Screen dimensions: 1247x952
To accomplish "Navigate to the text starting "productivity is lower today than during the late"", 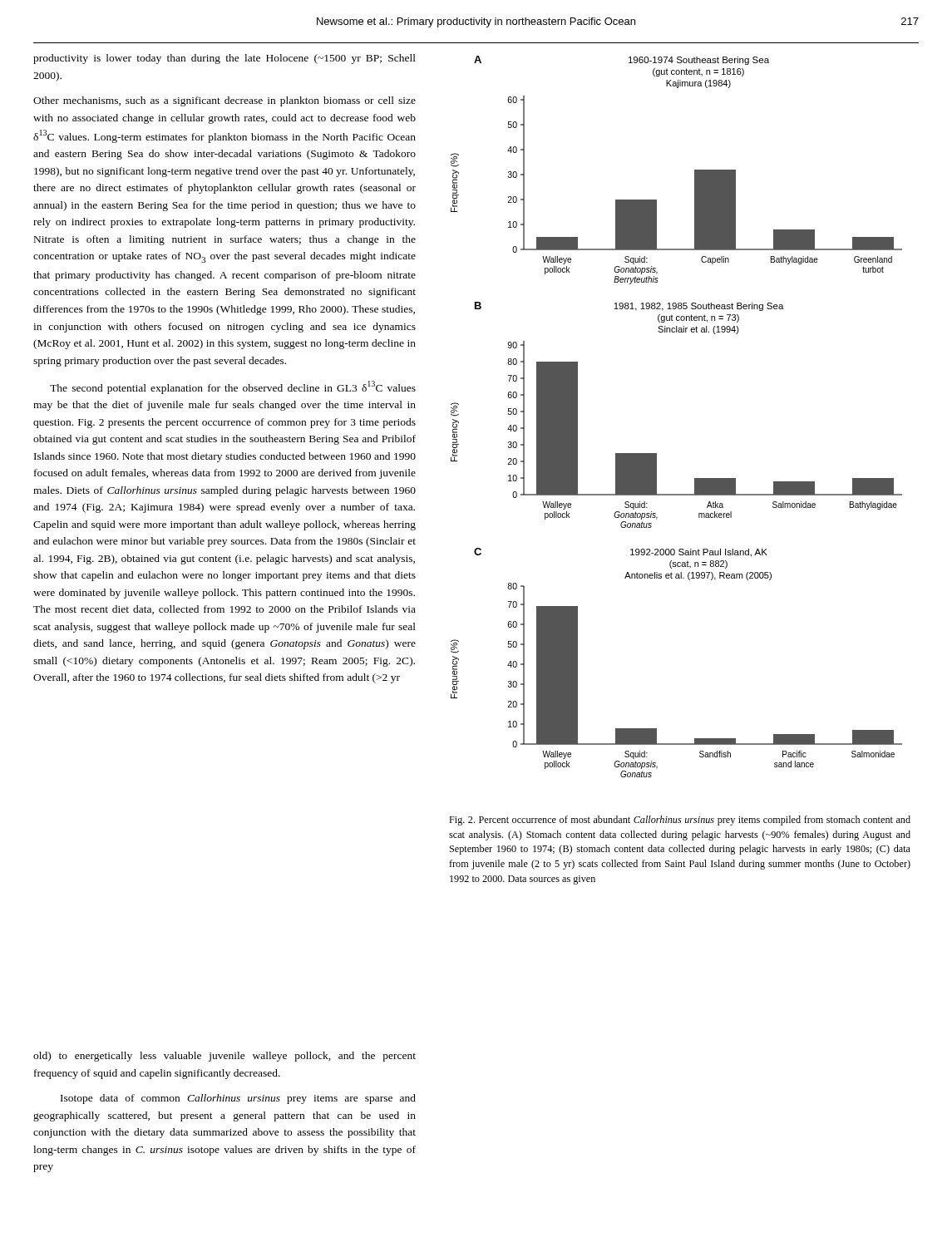I will click(224, 66).
